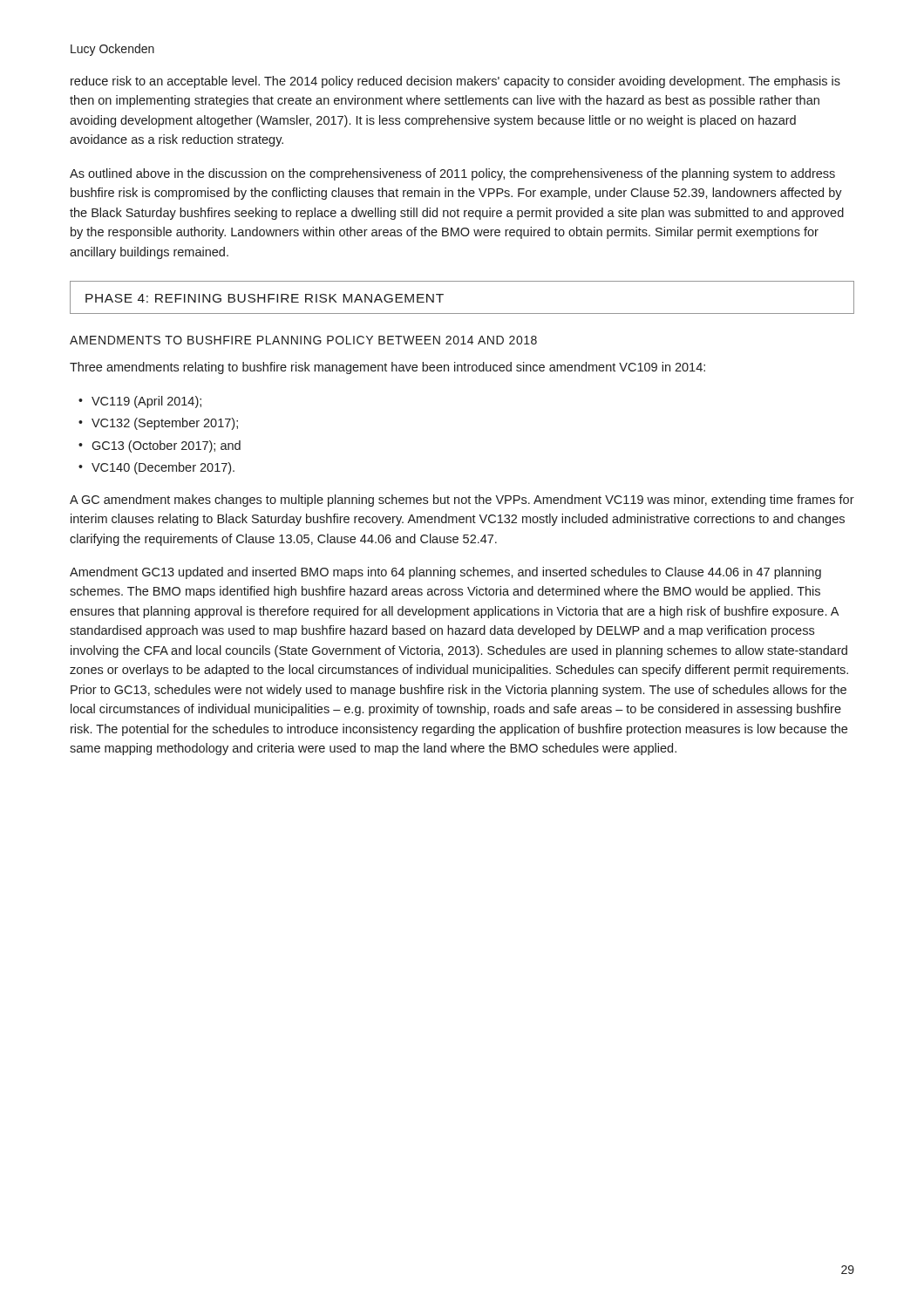
Task: Select the section header that reads "AMENDMENTS TO BUSHFIRE PLANNING"
Action: pyautogui.click(x=462, y=340)
